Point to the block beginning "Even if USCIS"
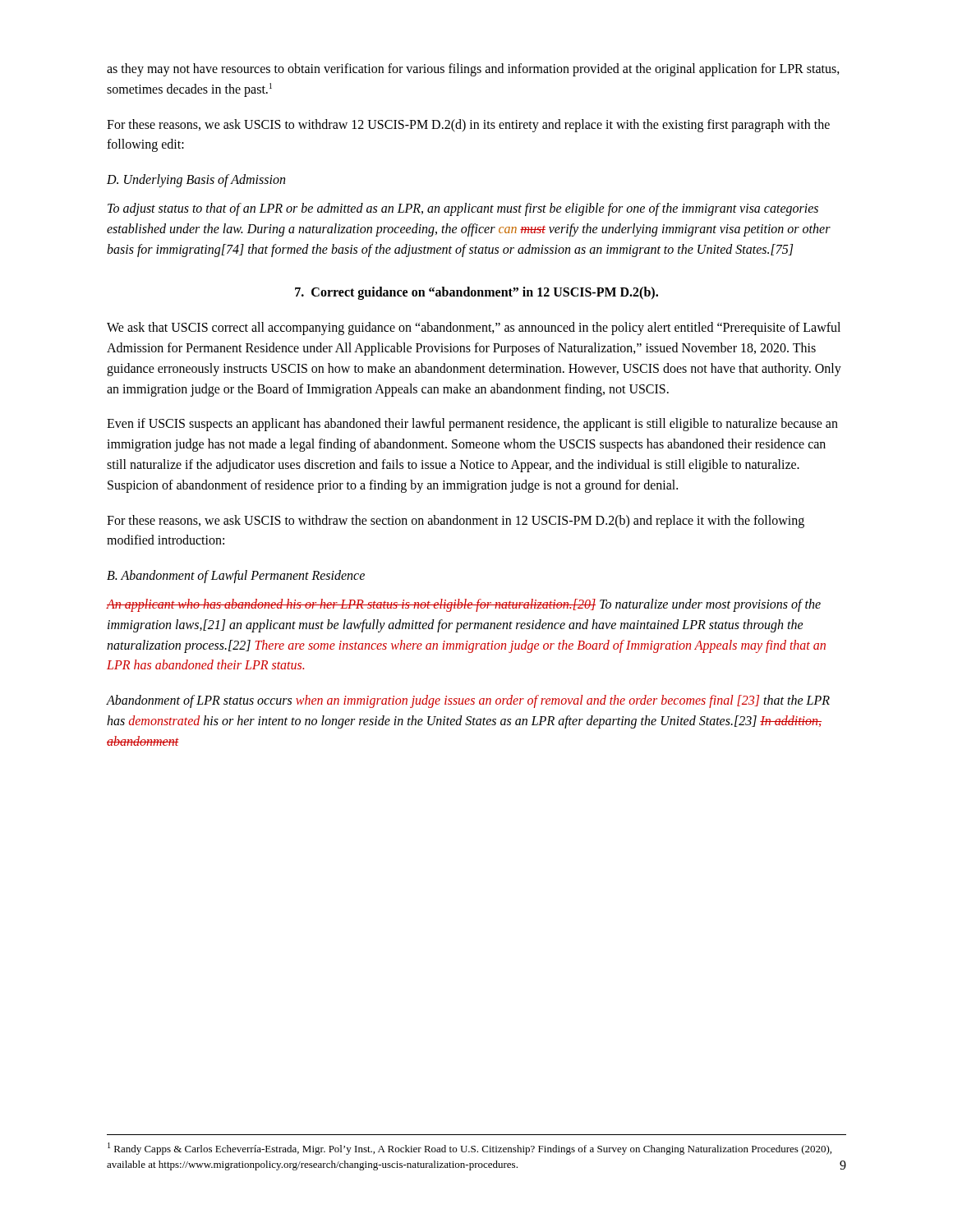This screenshot has height=1232, width=953. coord(472,454)
